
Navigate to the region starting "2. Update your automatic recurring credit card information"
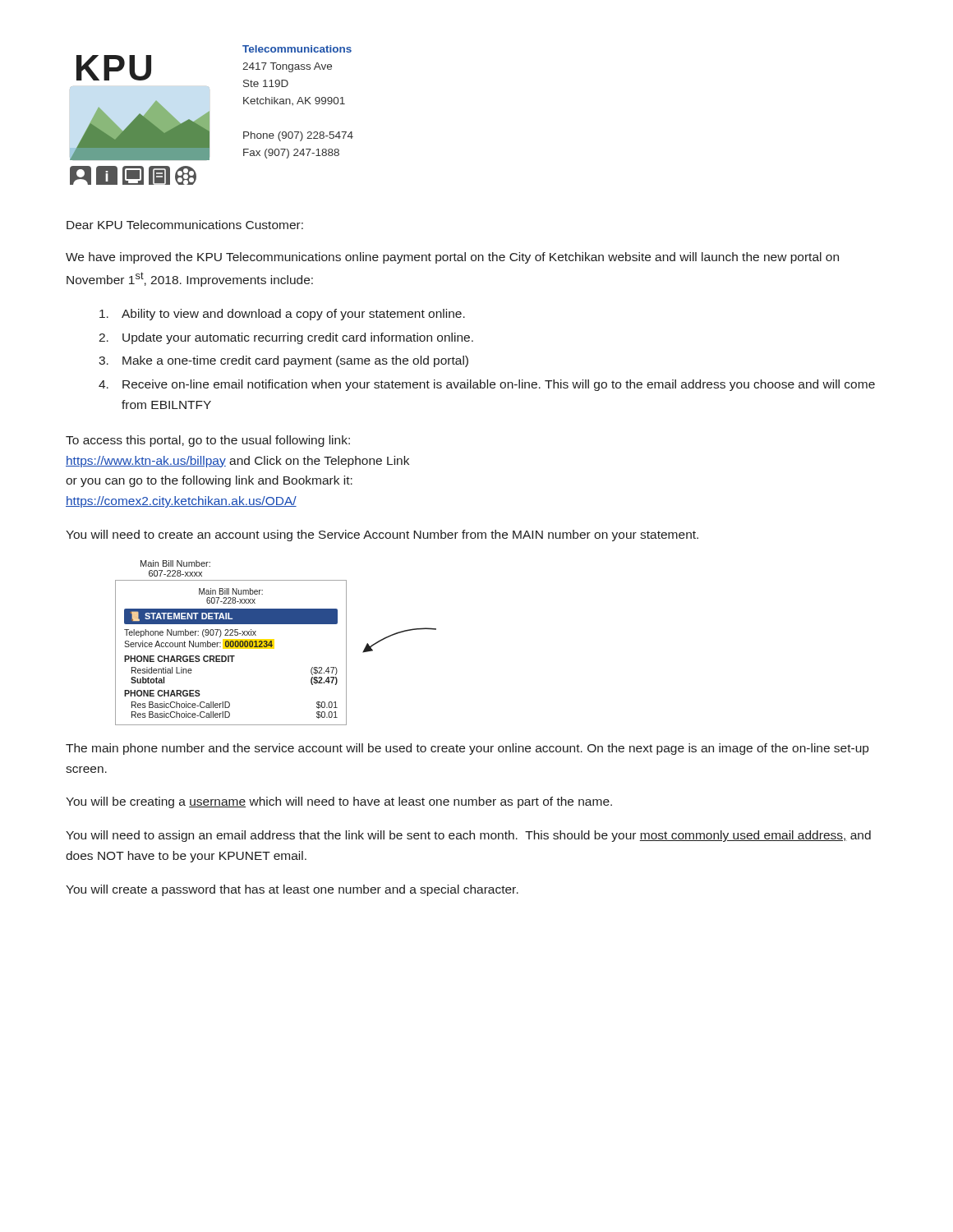286,338
